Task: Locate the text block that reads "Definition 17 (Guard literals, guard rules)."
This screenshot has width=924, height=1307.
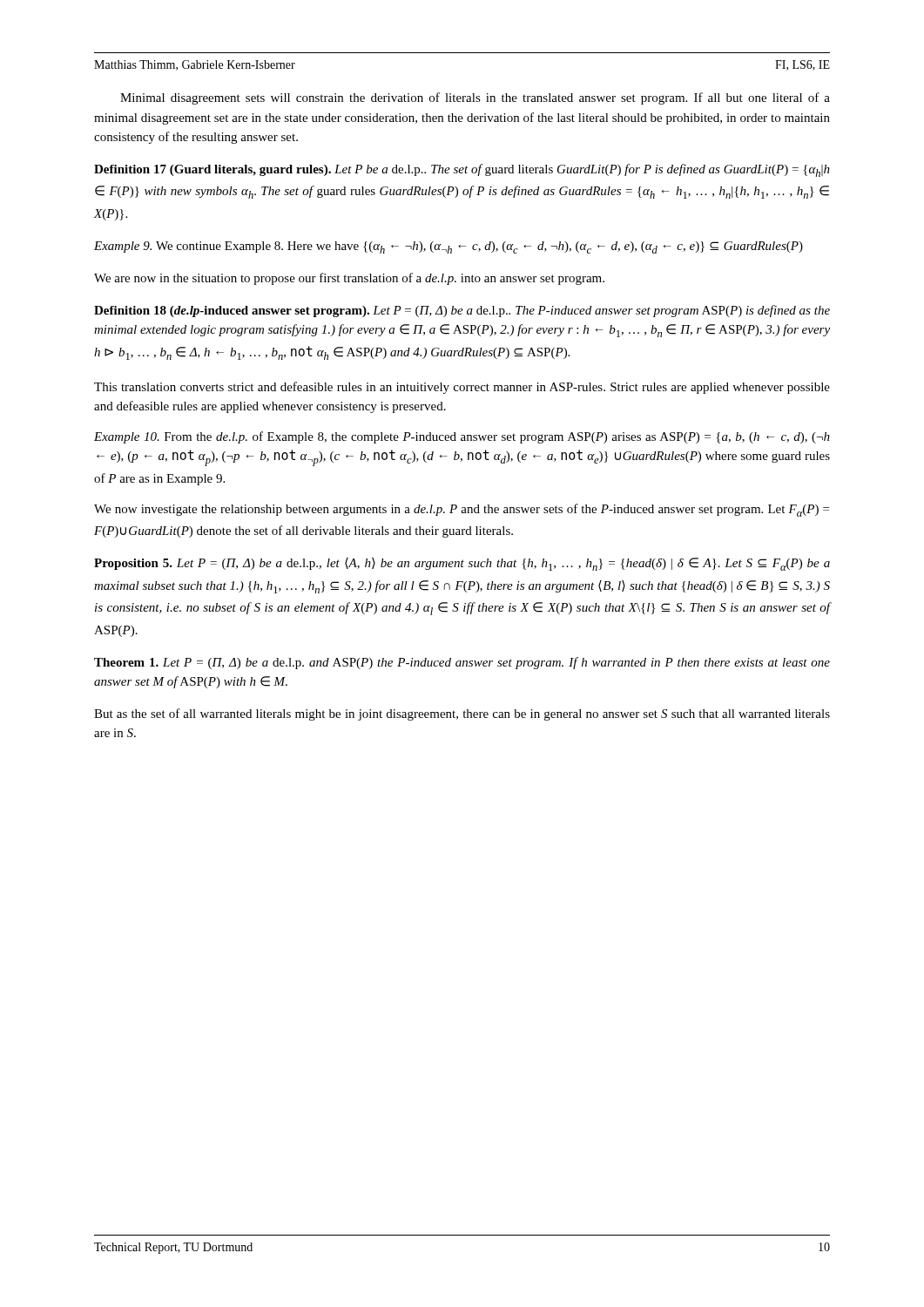Action: point(462,191)
